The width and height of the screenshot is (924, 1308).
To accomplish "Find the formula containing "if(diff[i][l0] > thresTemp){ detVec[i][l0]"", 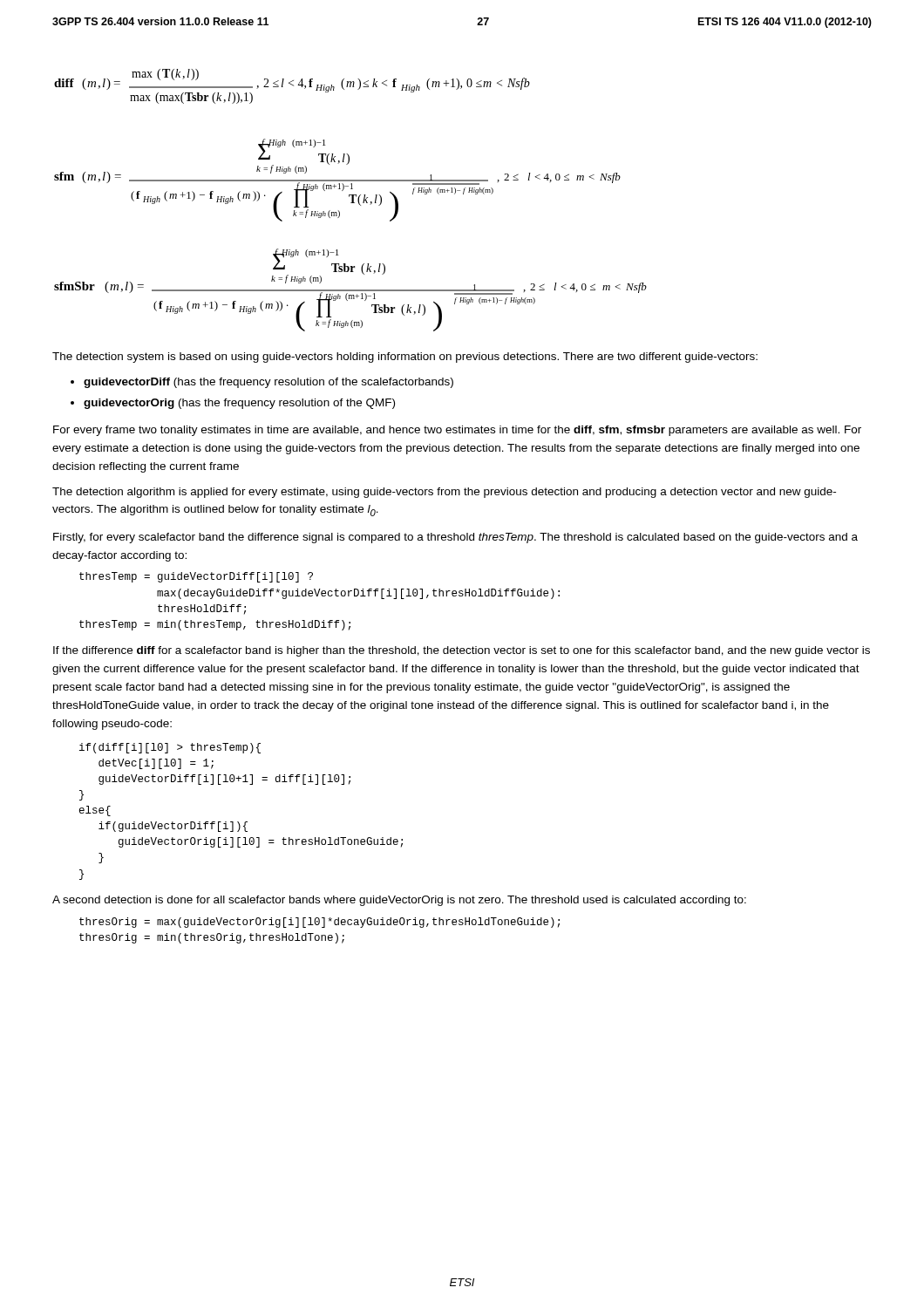I will [x=170, y=748].
